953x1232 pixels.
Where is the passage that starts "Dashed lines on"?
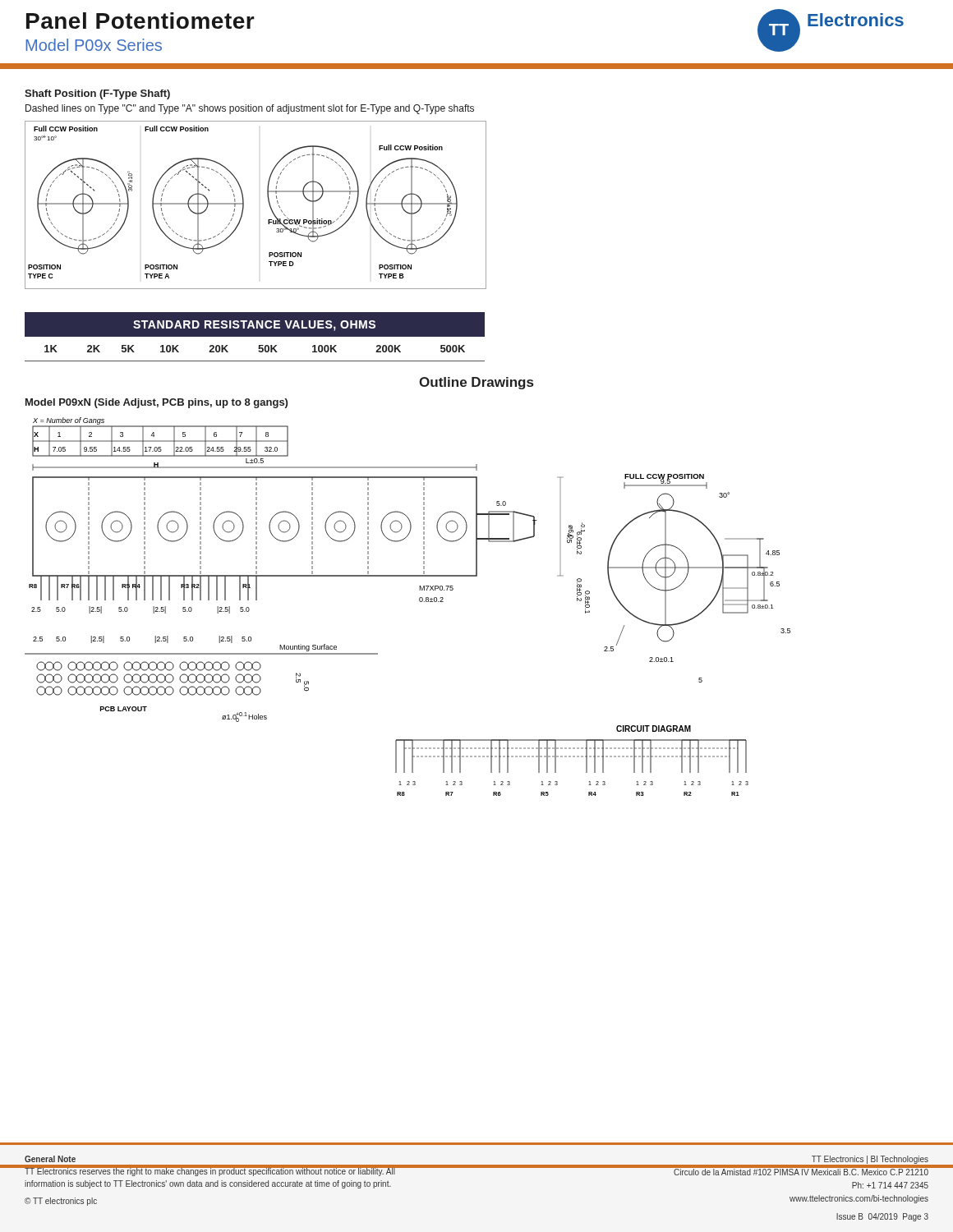[250, 108]
